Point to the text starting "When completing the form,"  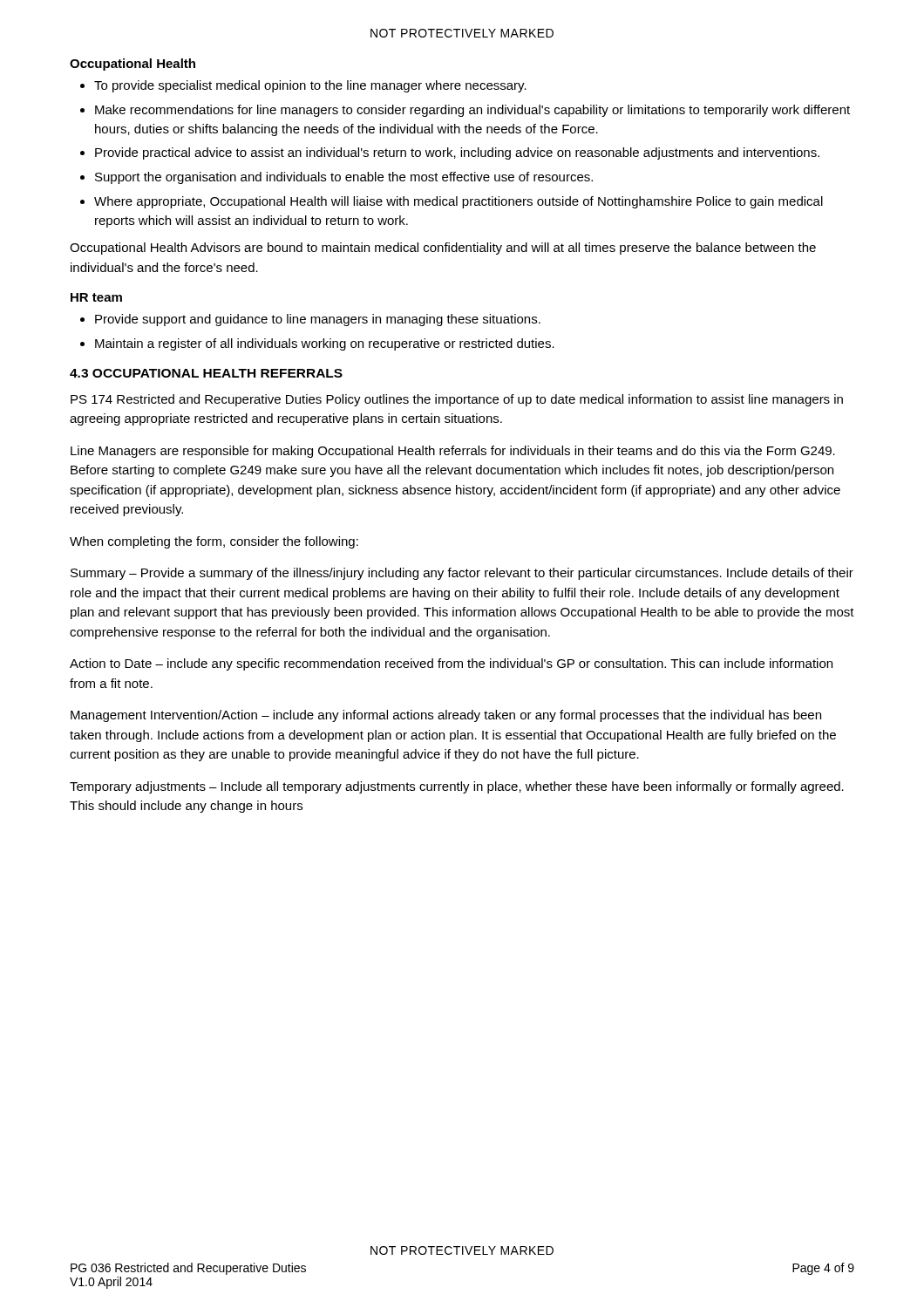click(x=214, y=541)
